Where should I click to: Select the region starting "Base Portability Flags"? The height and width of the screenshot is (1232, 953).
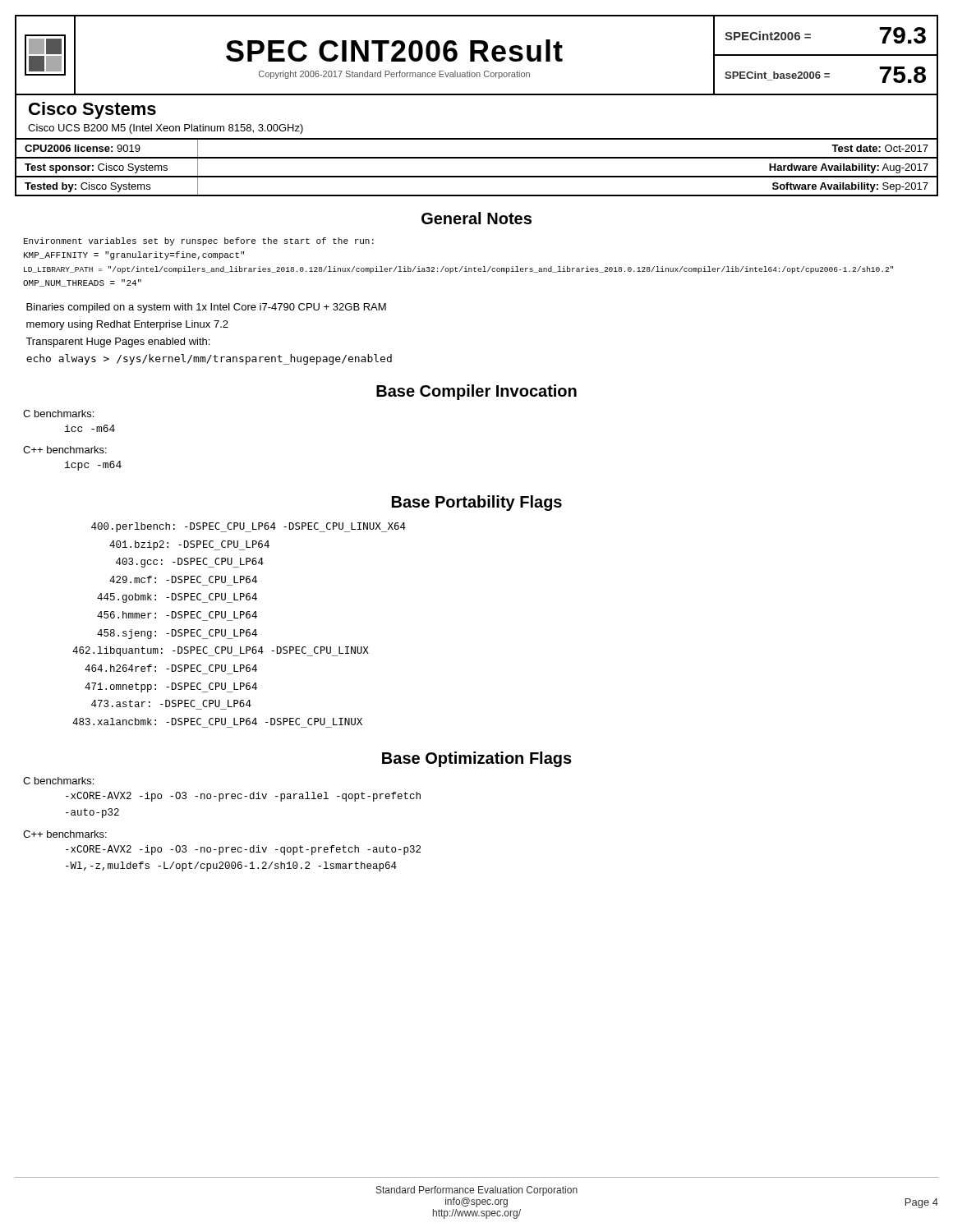[476, 502]
